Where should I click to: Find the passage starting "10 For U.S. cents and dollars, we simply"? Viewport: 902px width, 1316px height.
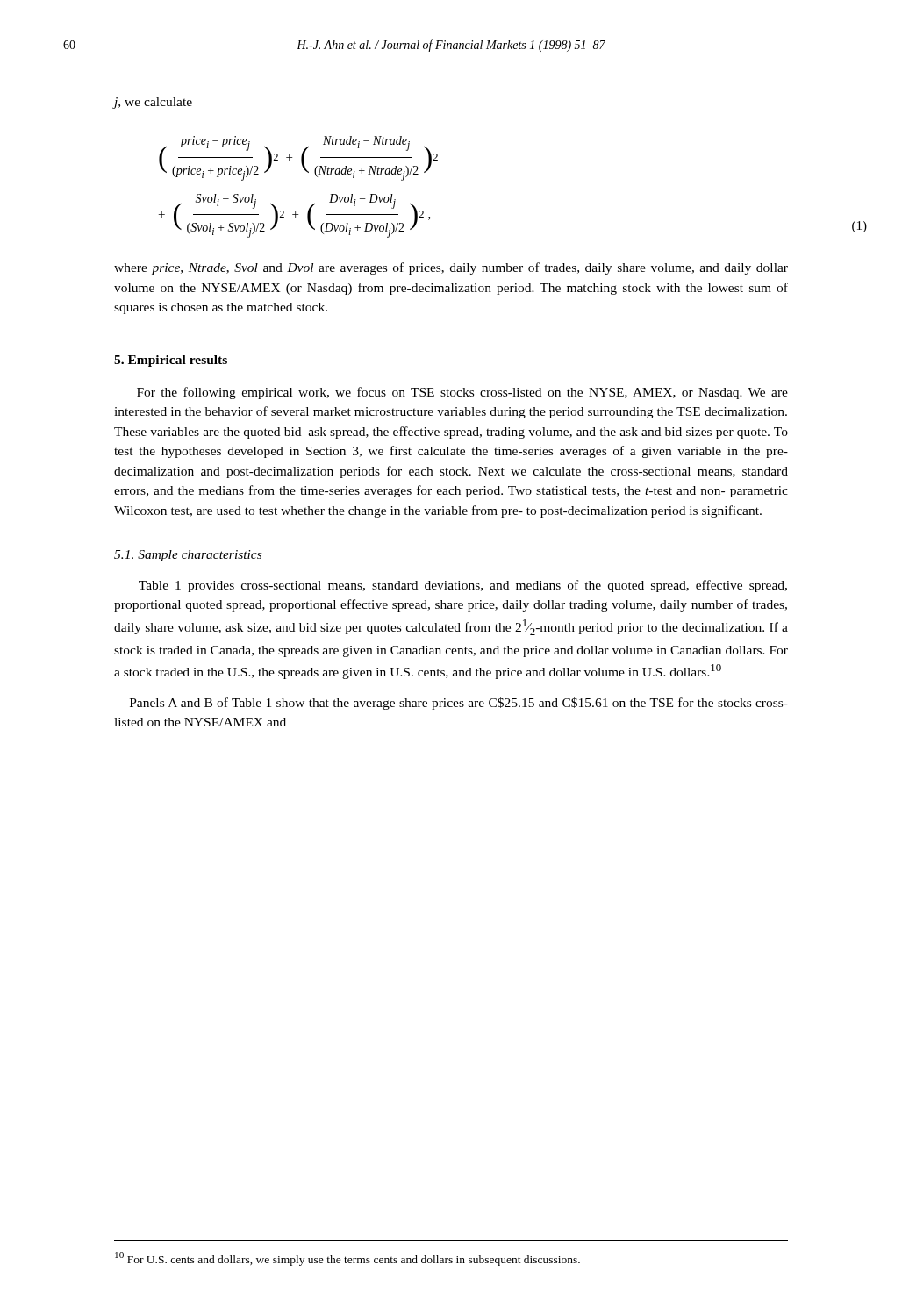(347, 1257)
